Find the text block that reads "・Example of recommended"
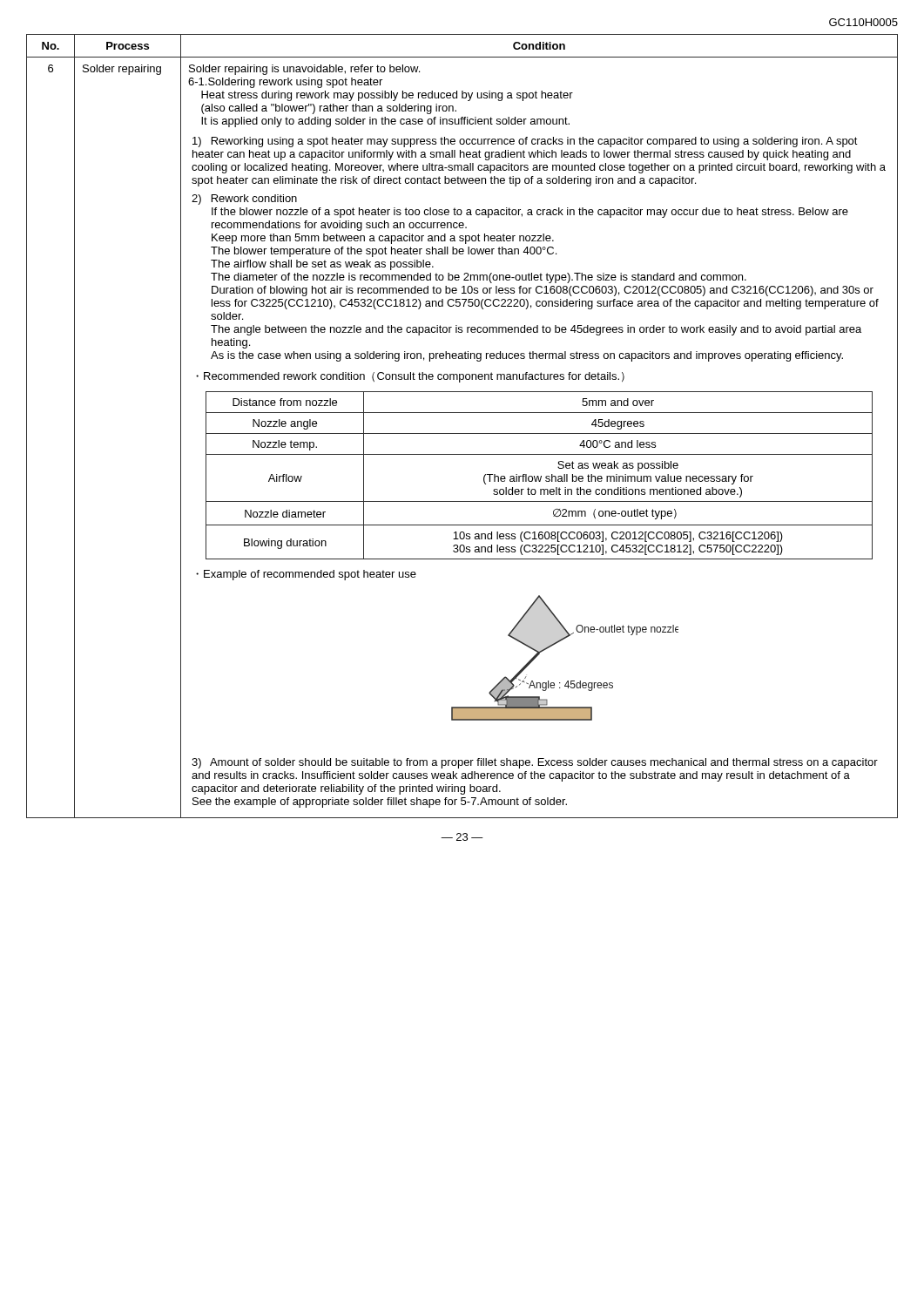 [304, 574]
